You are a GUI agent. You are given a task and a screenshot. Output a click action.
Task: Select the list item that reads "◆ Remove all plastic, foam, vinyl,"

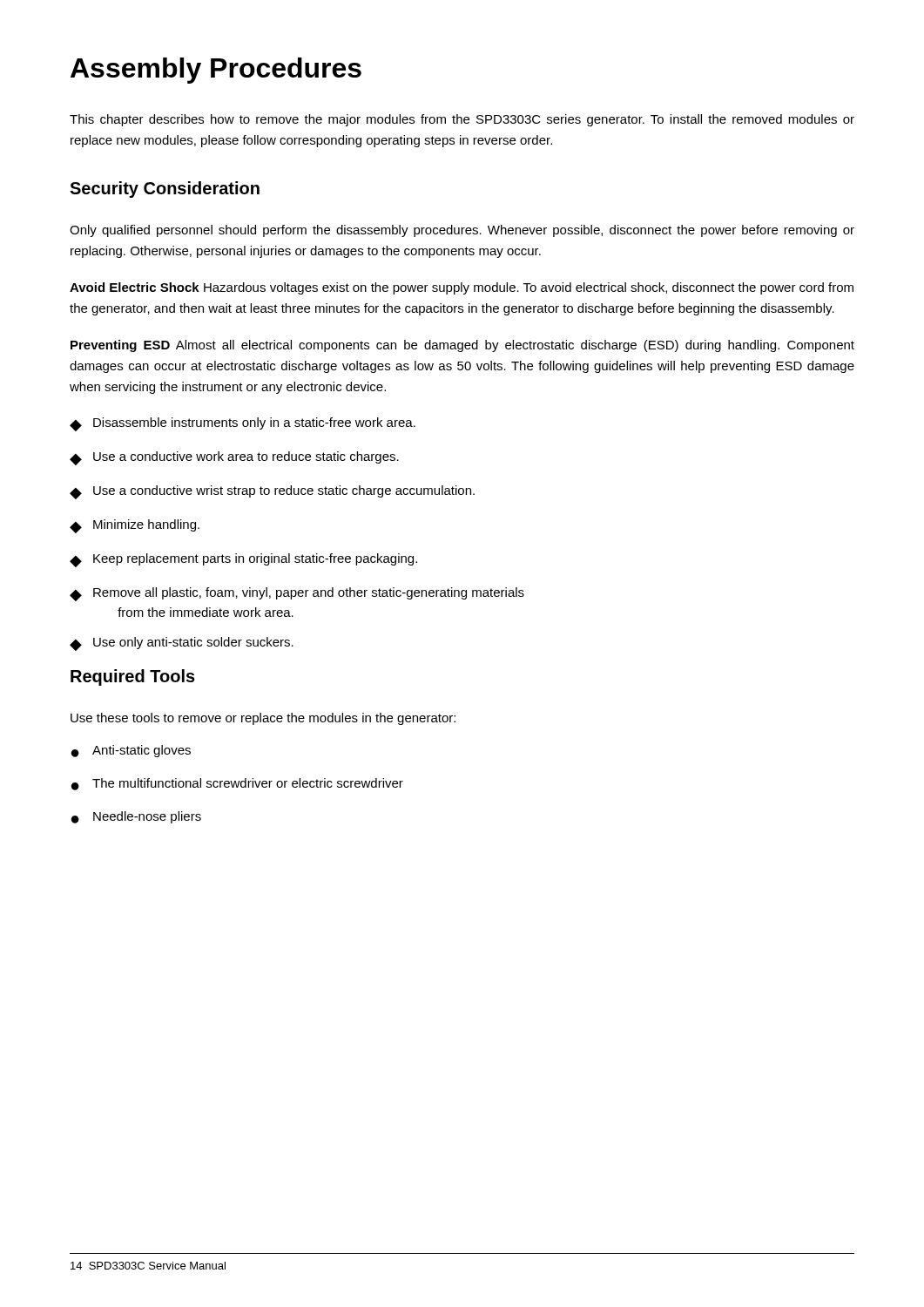pos(462,603)
